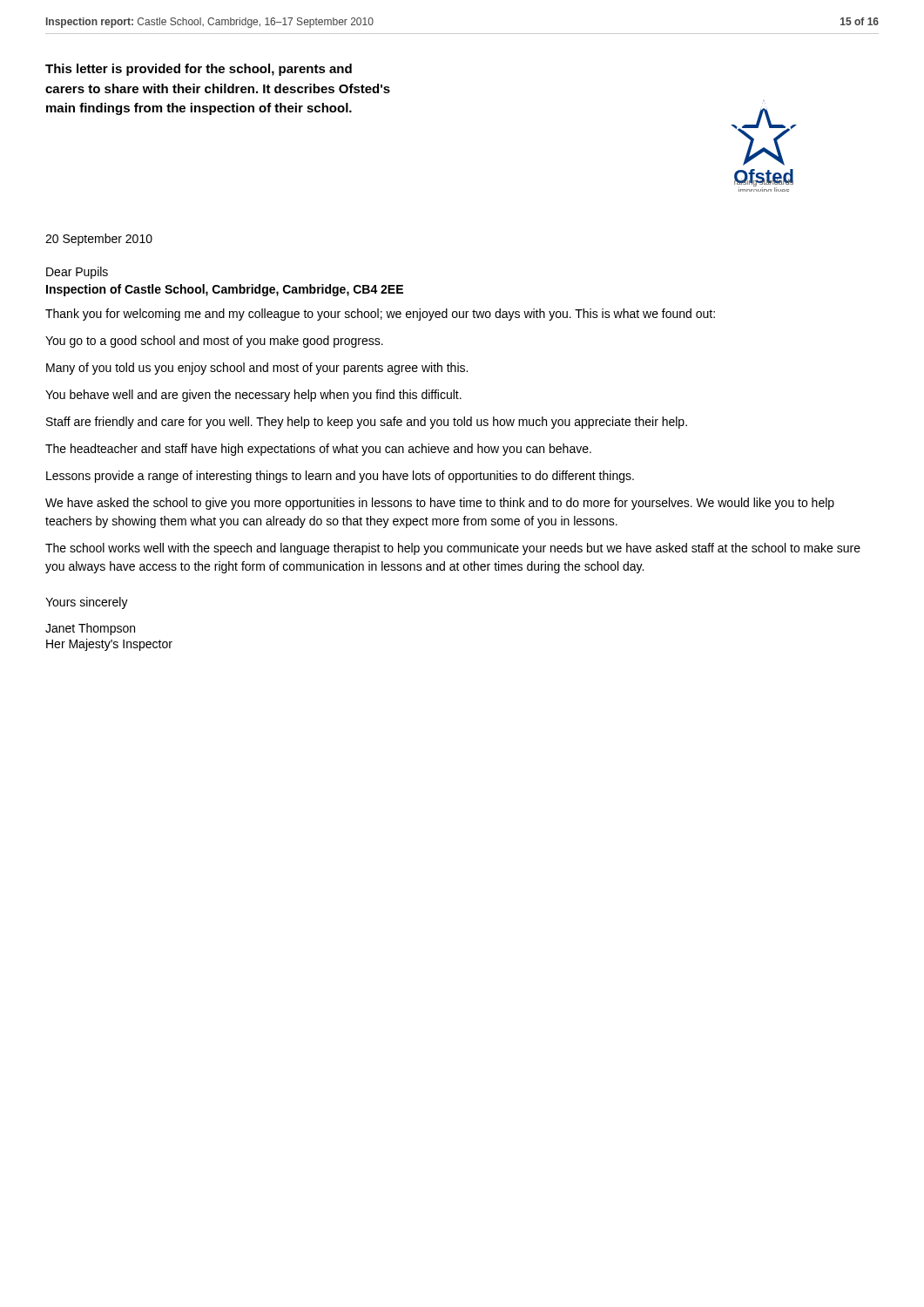Click on the block starting "Her Majesty's Inspector"
The width and height of the screenshot is (924, 1307).
(x=109, y=644)
